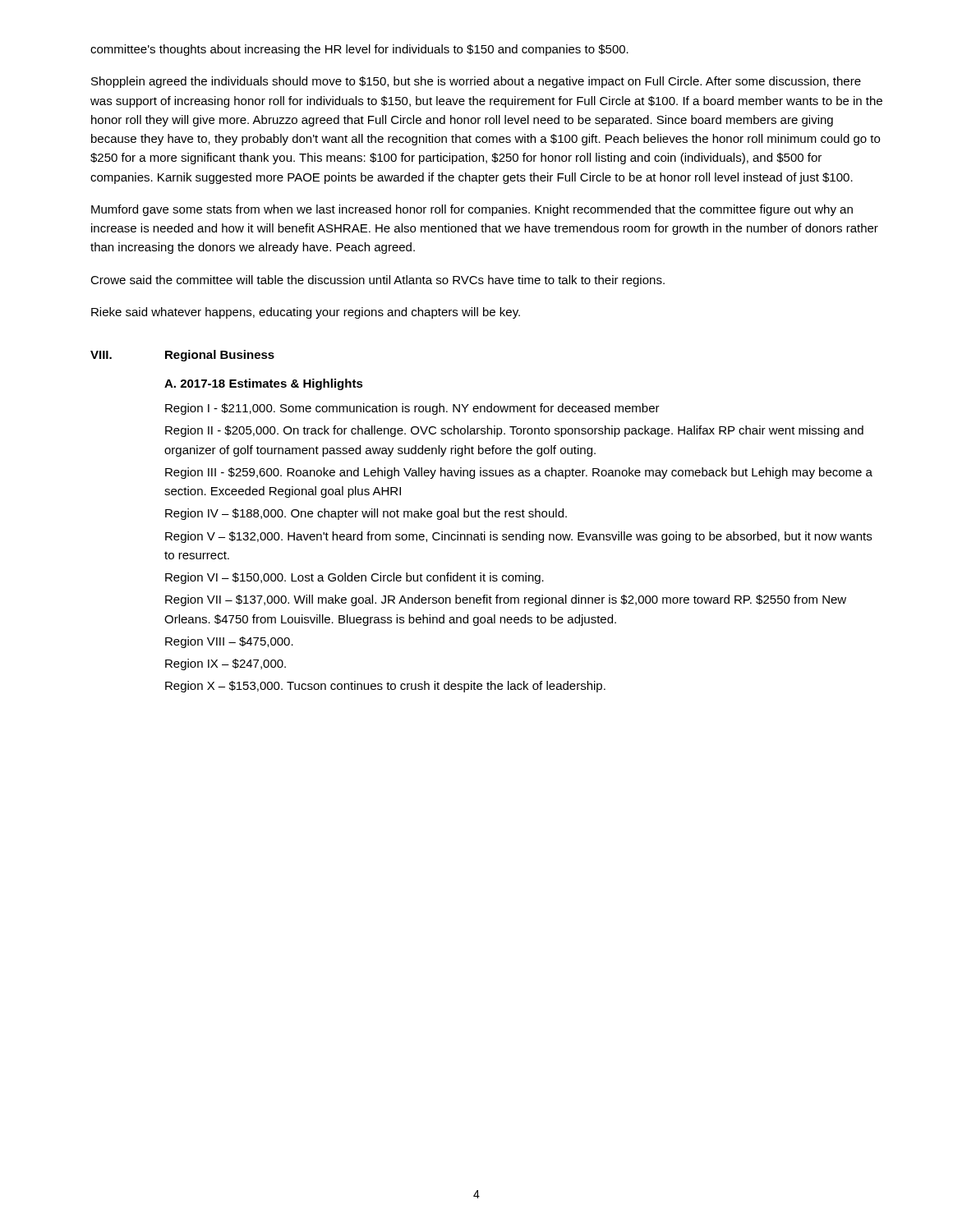Point to "Regional Business"
The image size is (953, 1232).
tap(219, 354)
